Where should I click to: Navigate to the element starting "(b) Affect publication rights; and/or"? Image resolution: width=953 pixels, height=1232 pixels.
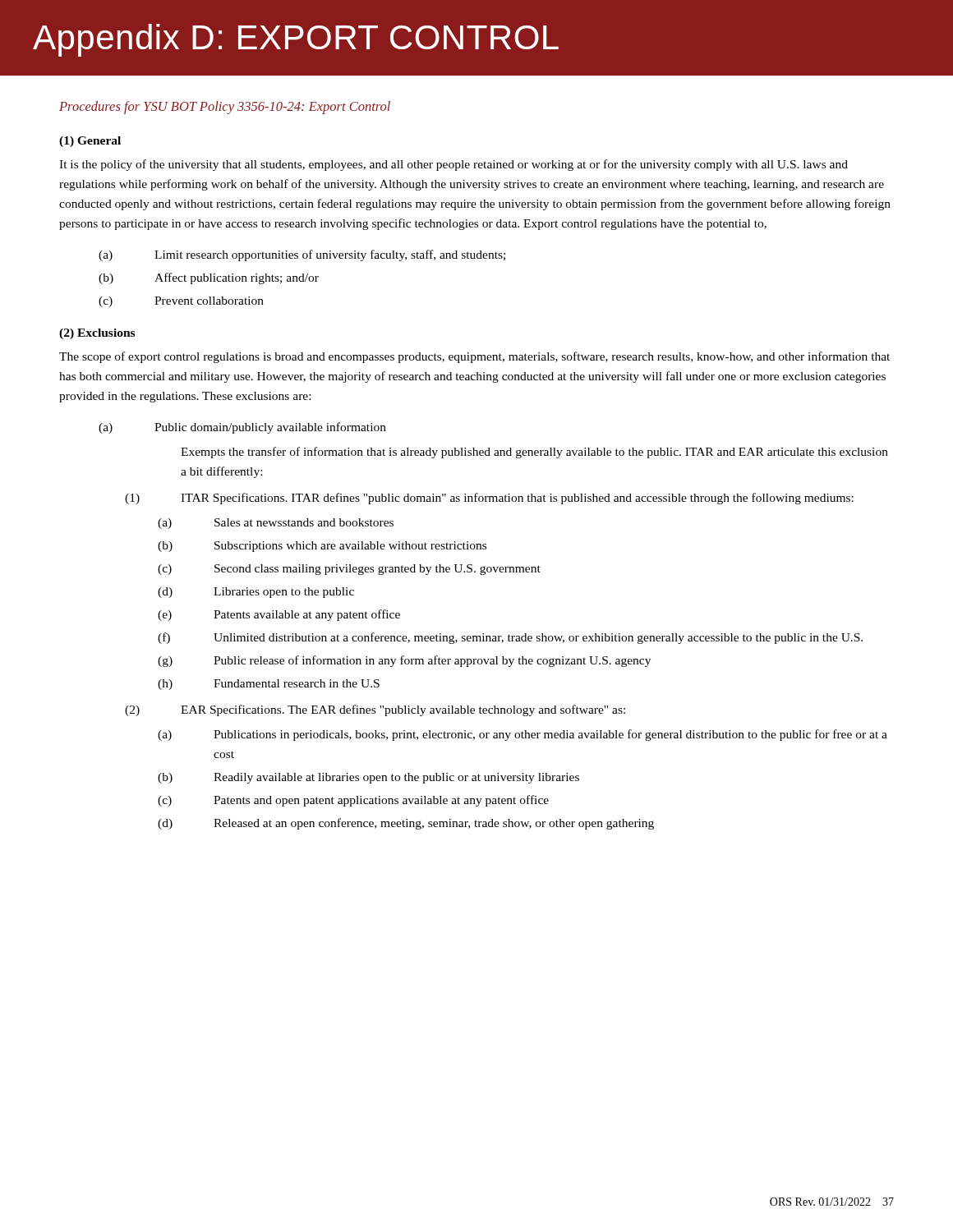point(209,278)
